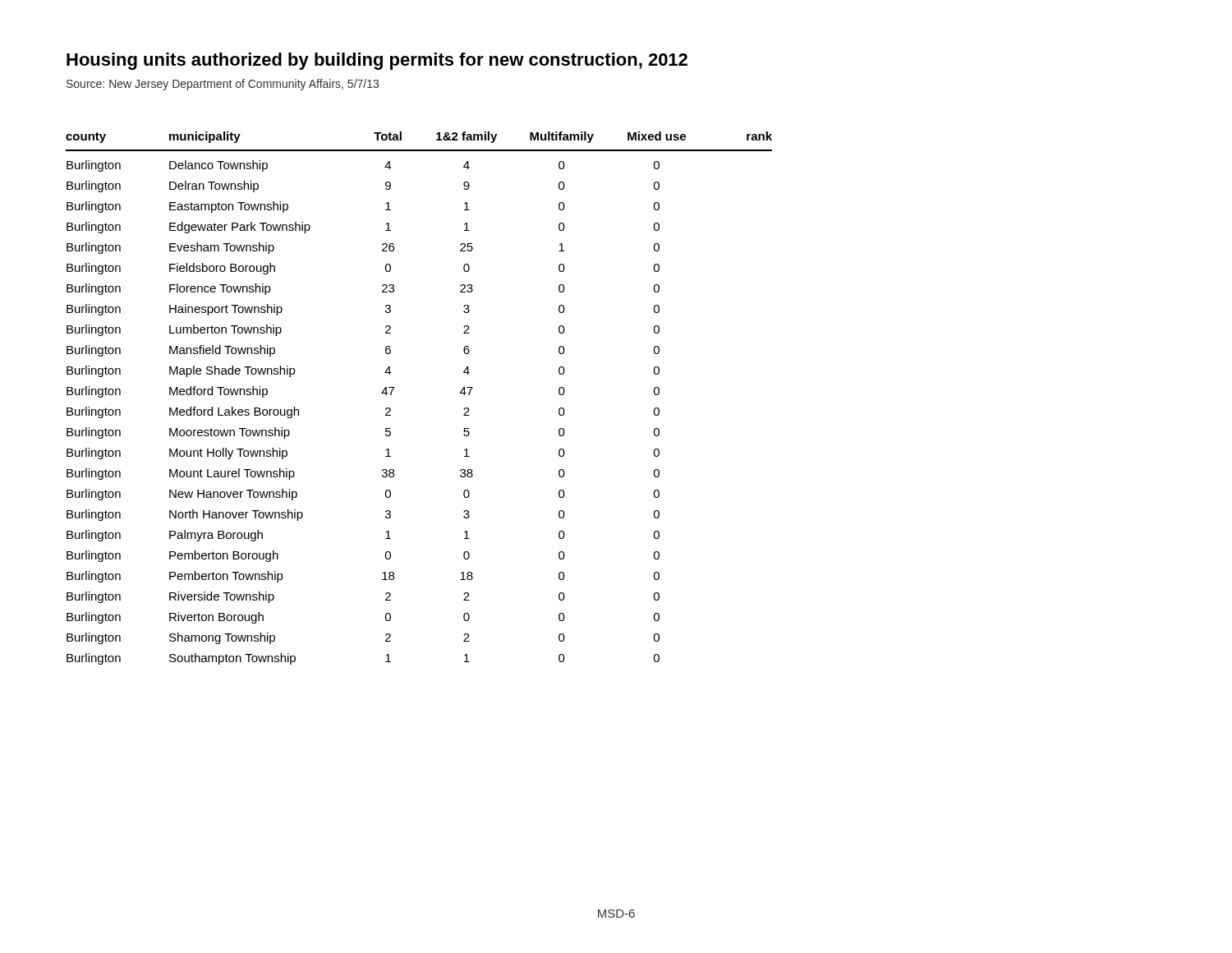Find the table that mentions "Riverton Borough"
Viewport: 1232px width, 953px height.
pos(616,396)
